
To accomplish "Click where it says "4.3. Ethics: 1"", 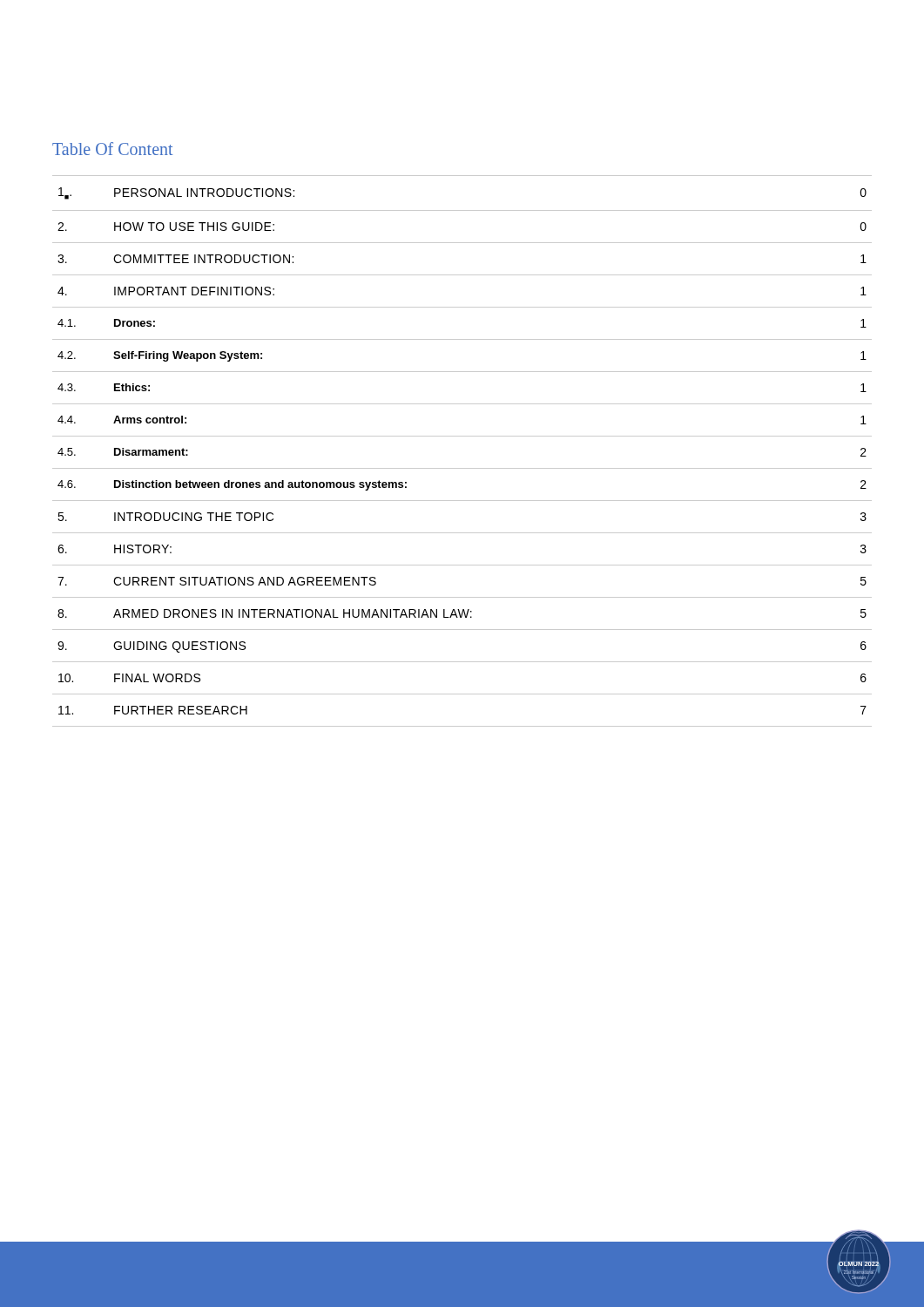I will 70,387.
